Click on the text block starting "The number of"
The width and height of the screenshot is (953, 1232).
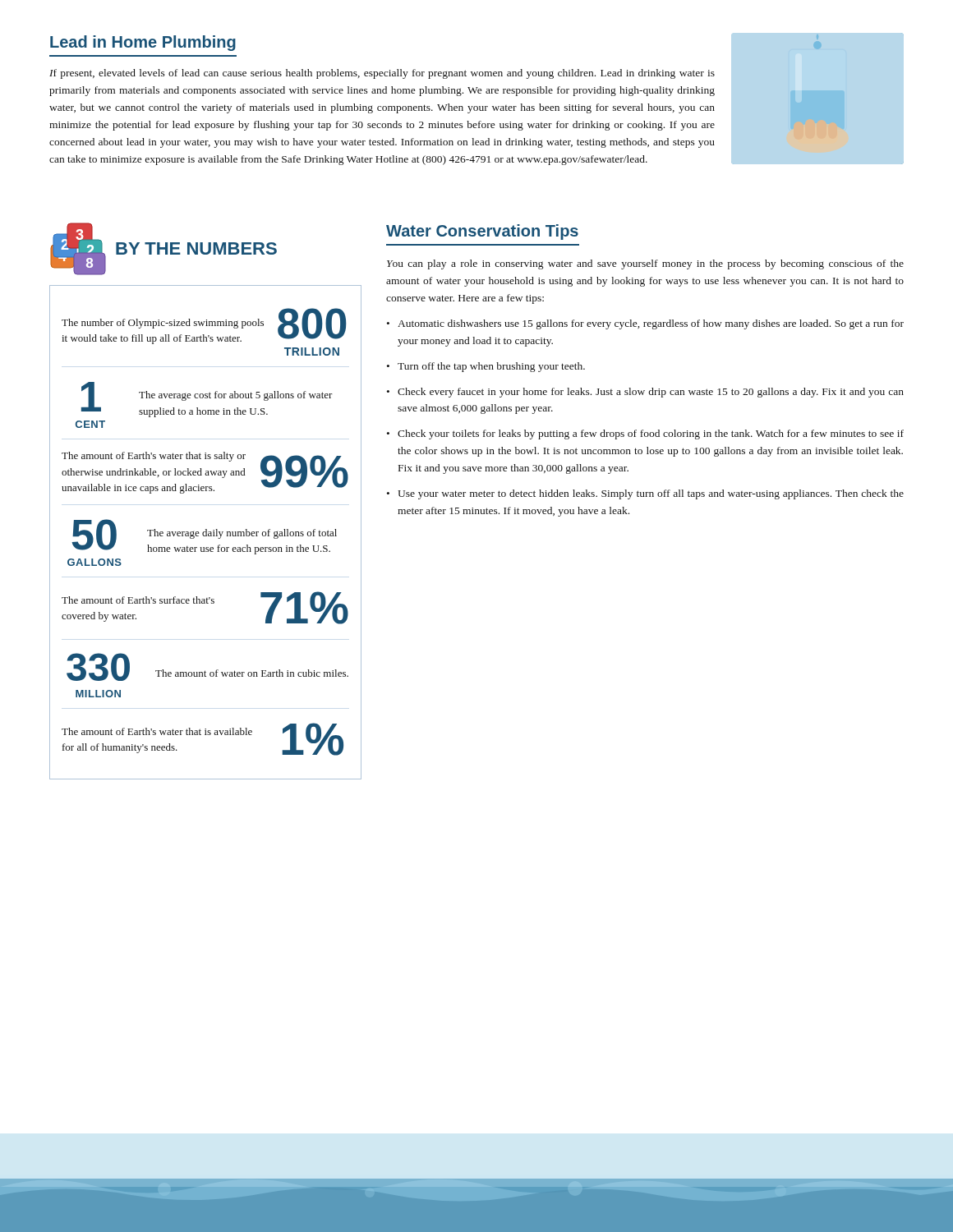(205, 329)
